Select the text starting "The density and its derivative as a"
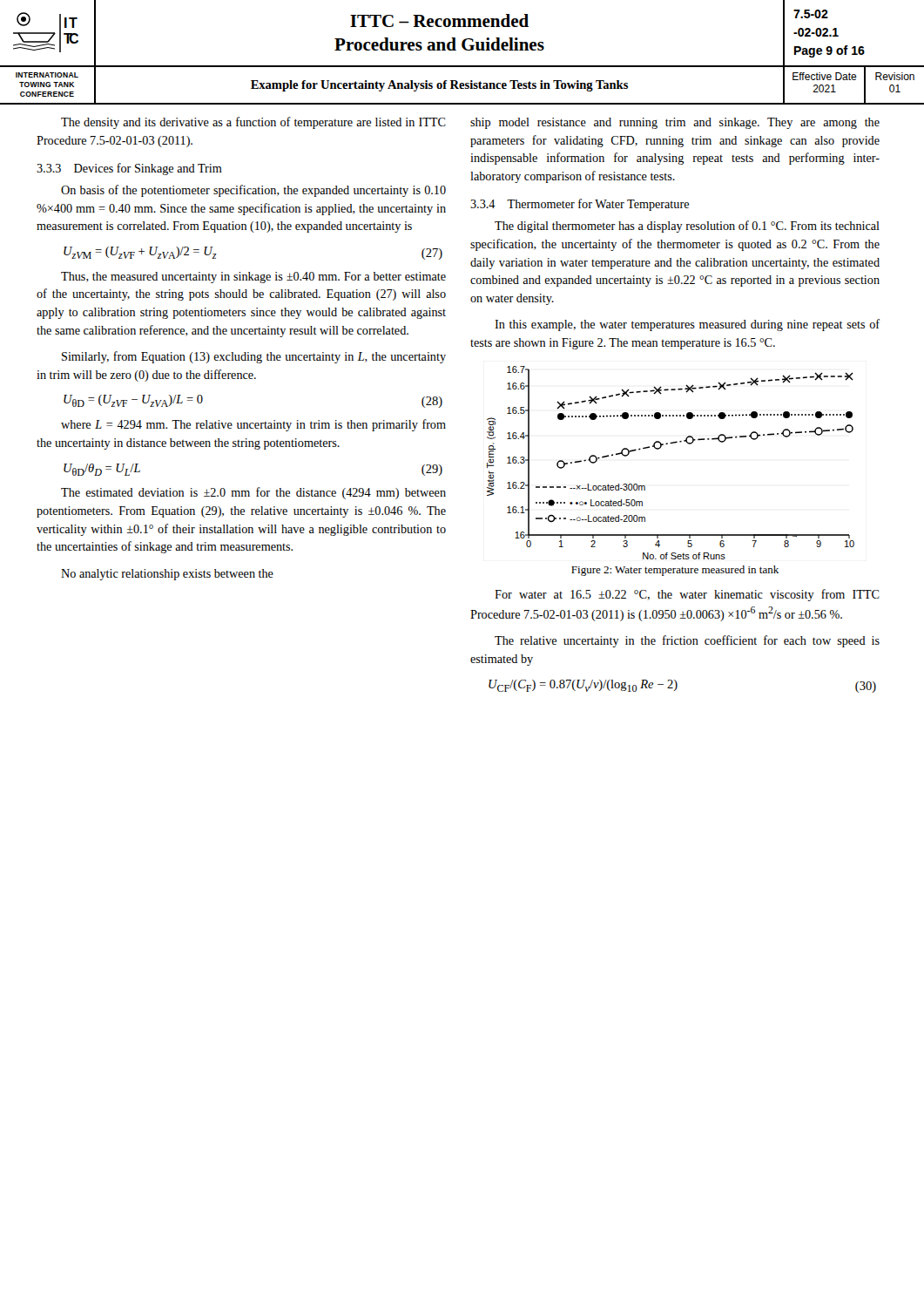Screen dimensions: 1307x924 (241, 131)
